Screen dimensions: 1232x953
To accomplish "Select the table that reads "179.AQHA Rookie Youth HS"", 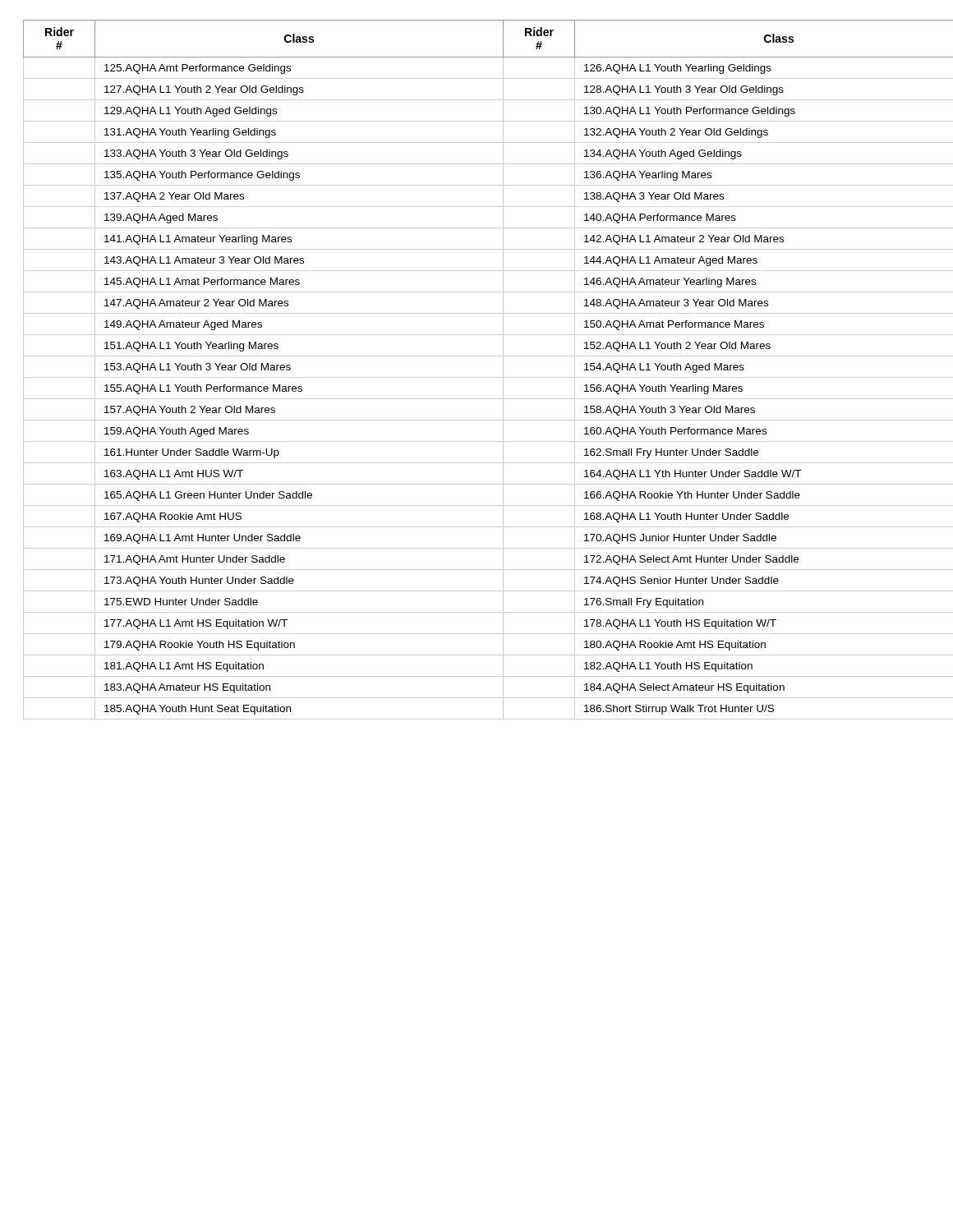I will coord(476,370).
